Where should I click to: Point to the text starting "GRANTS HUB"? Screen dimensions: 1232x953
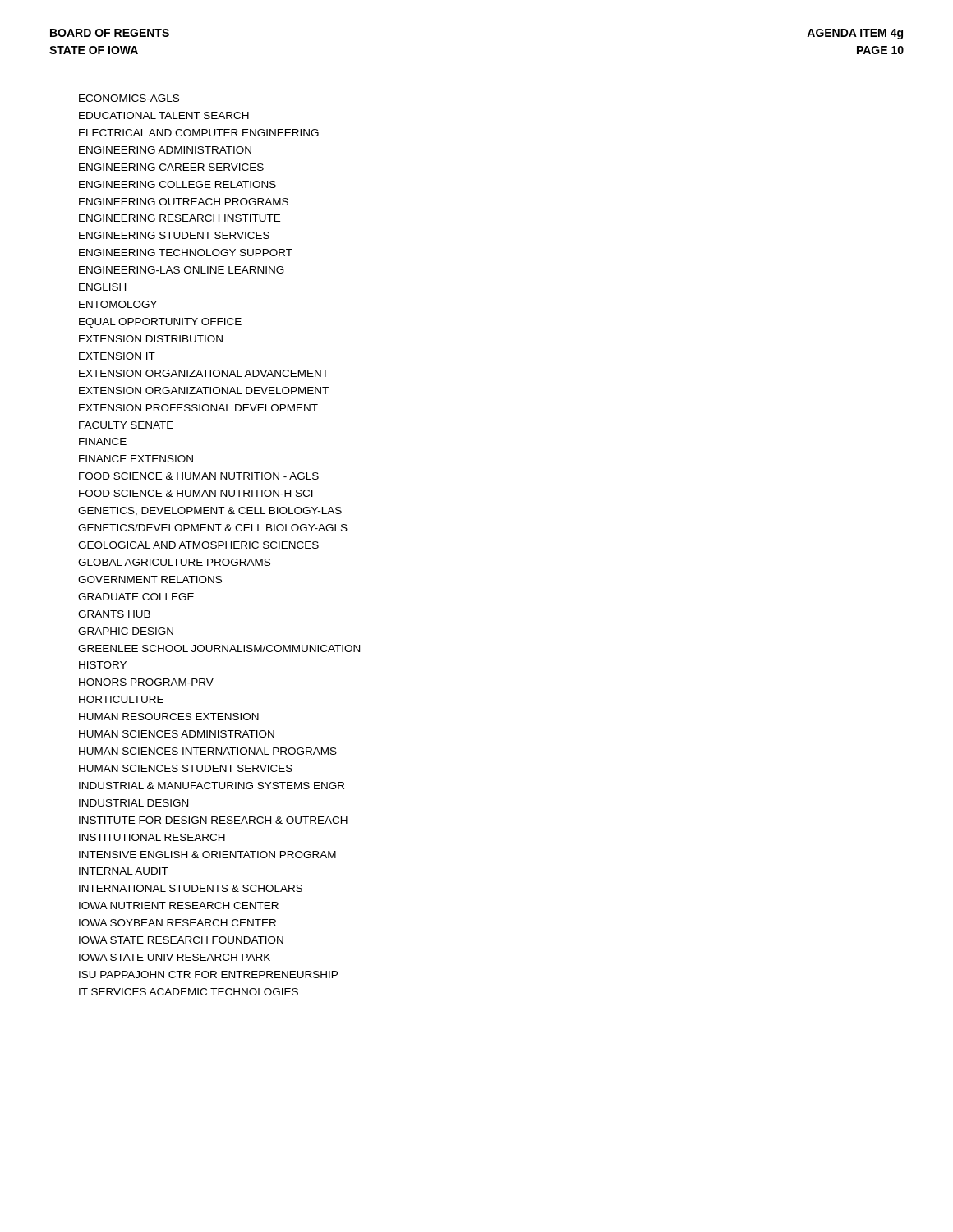tap(114, 614)
